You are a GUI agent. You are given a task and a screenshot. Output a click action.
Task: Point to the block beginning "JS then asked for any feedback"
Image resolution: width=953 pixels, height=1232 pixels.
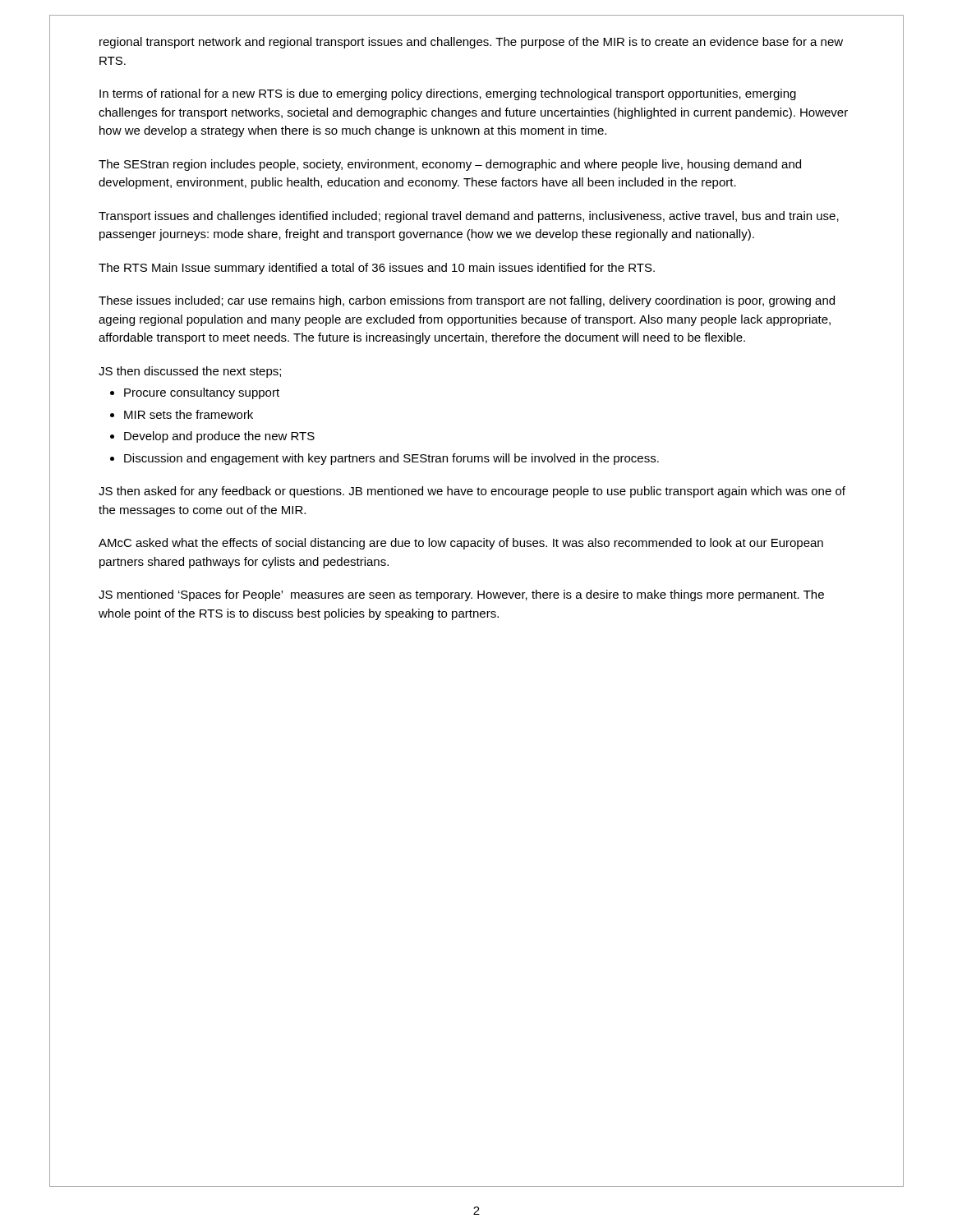[472, 500]
